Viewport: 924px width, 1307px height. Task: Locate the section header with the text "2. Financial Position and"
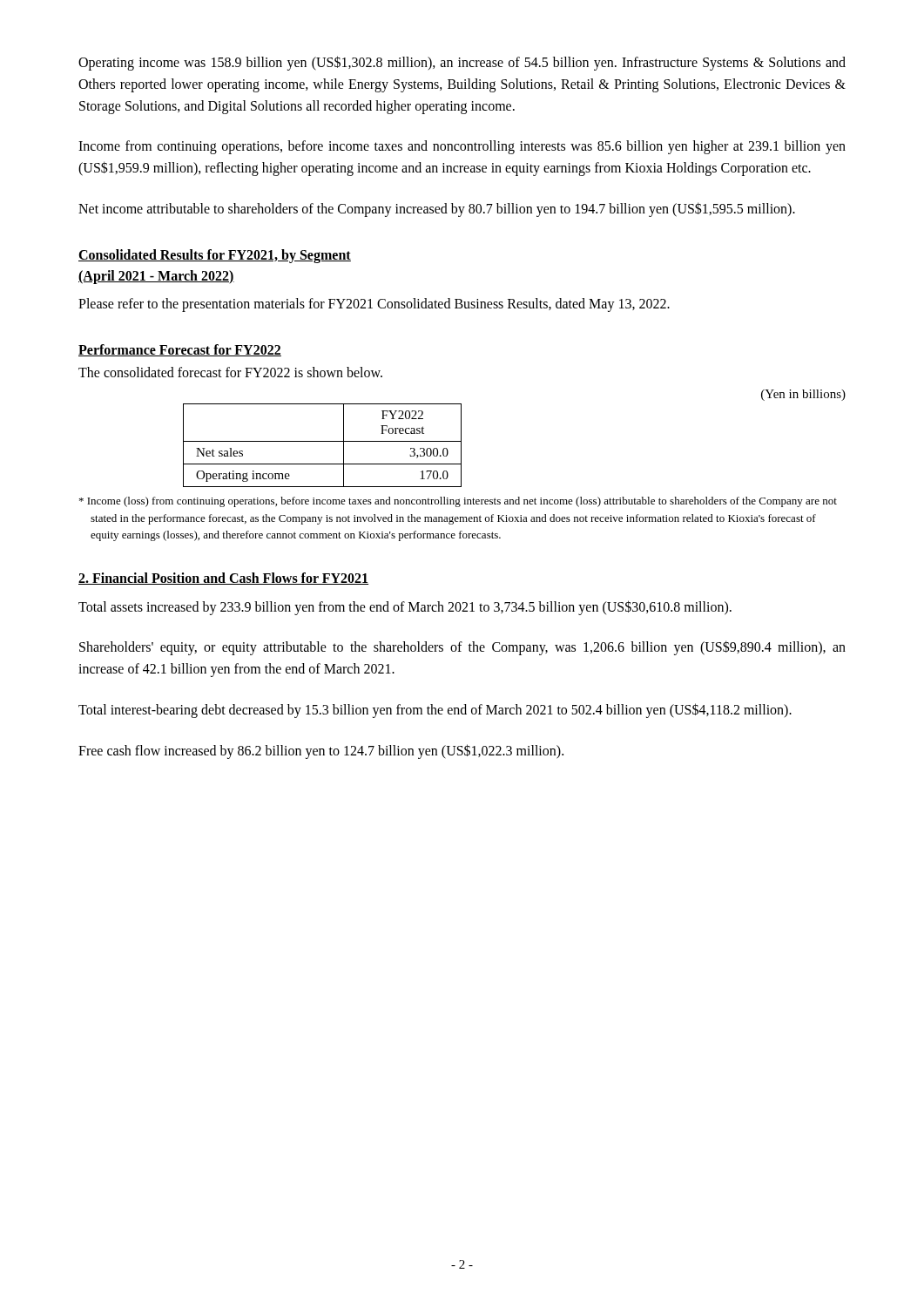pyautogui.click(x=223, y=578)
